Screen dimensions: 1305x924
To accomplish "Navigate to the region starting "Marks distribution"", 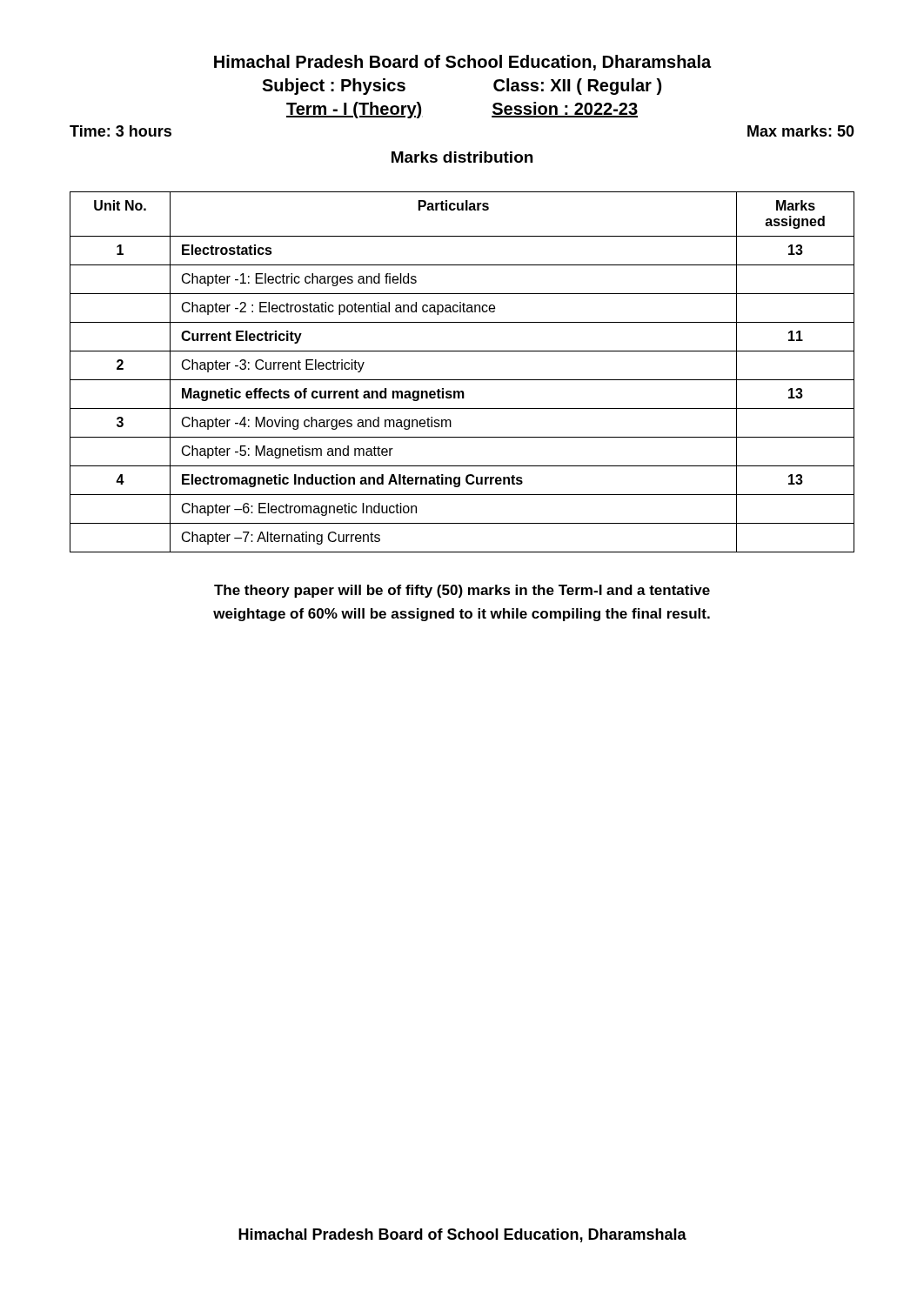I will (462, 157).
